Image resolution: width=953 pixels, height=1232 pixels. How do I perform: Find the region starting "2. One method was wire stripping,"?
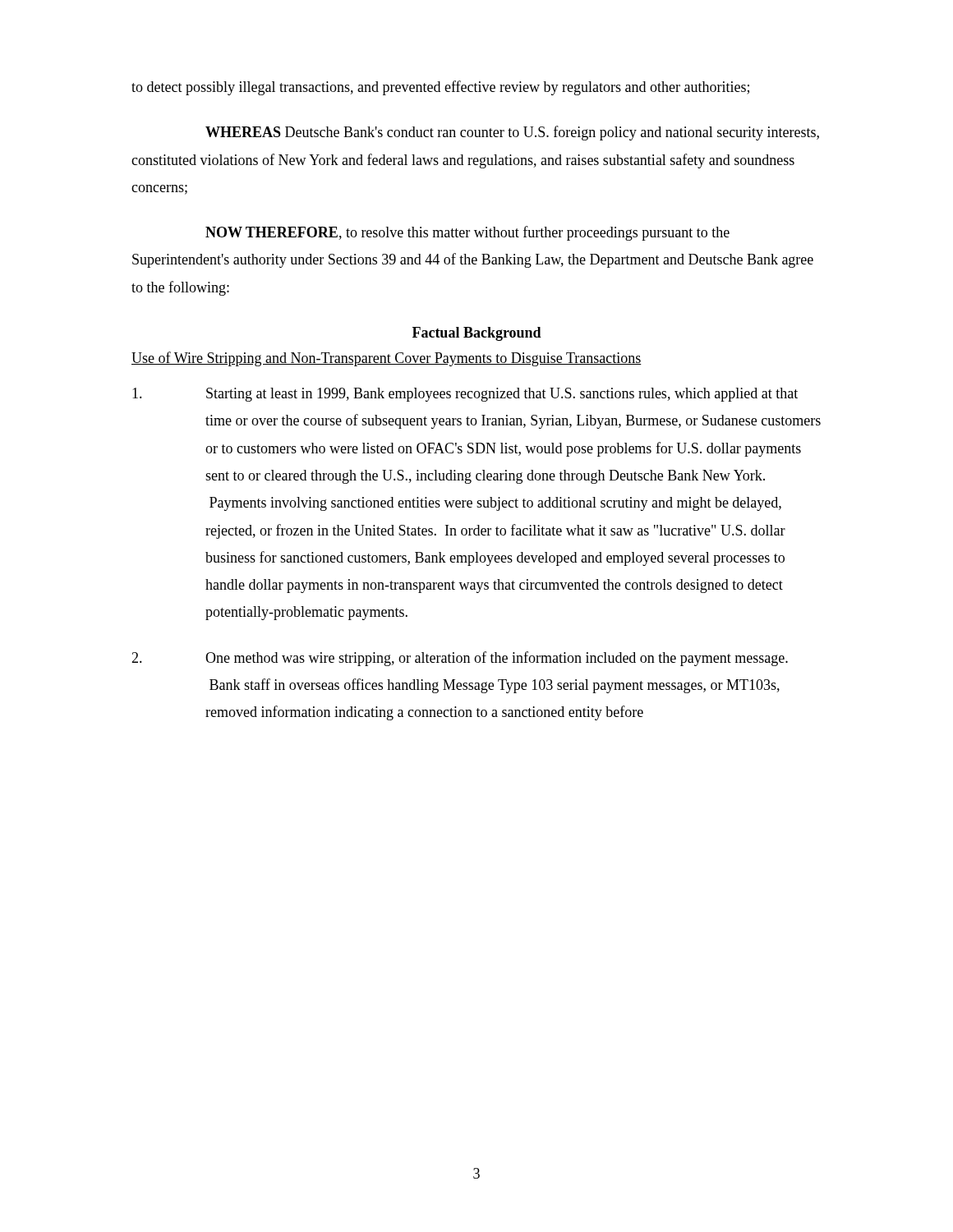pyautogui.click(x=476, y=686)
